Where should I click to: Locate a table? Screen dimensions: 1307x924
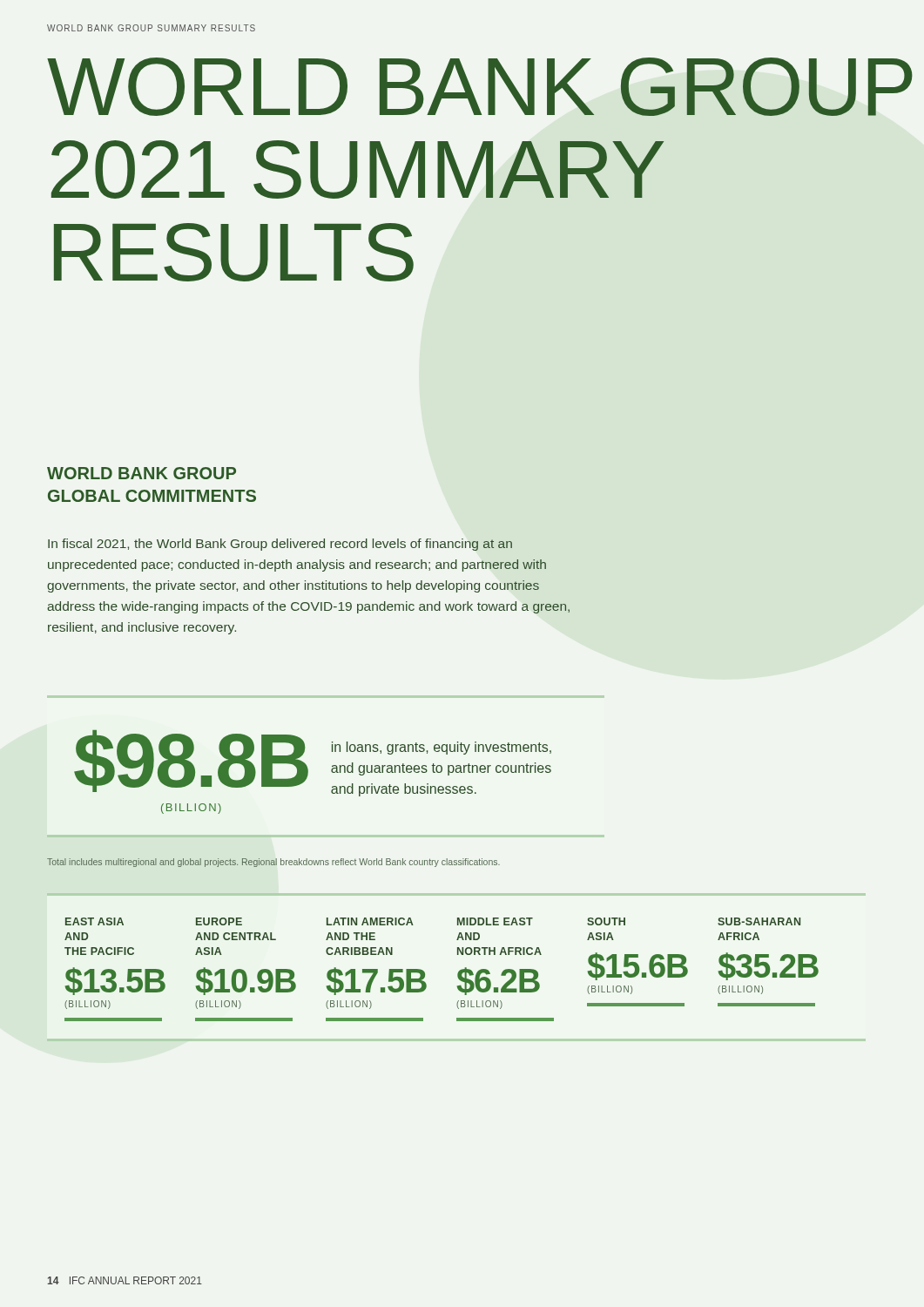coord(456,967)
